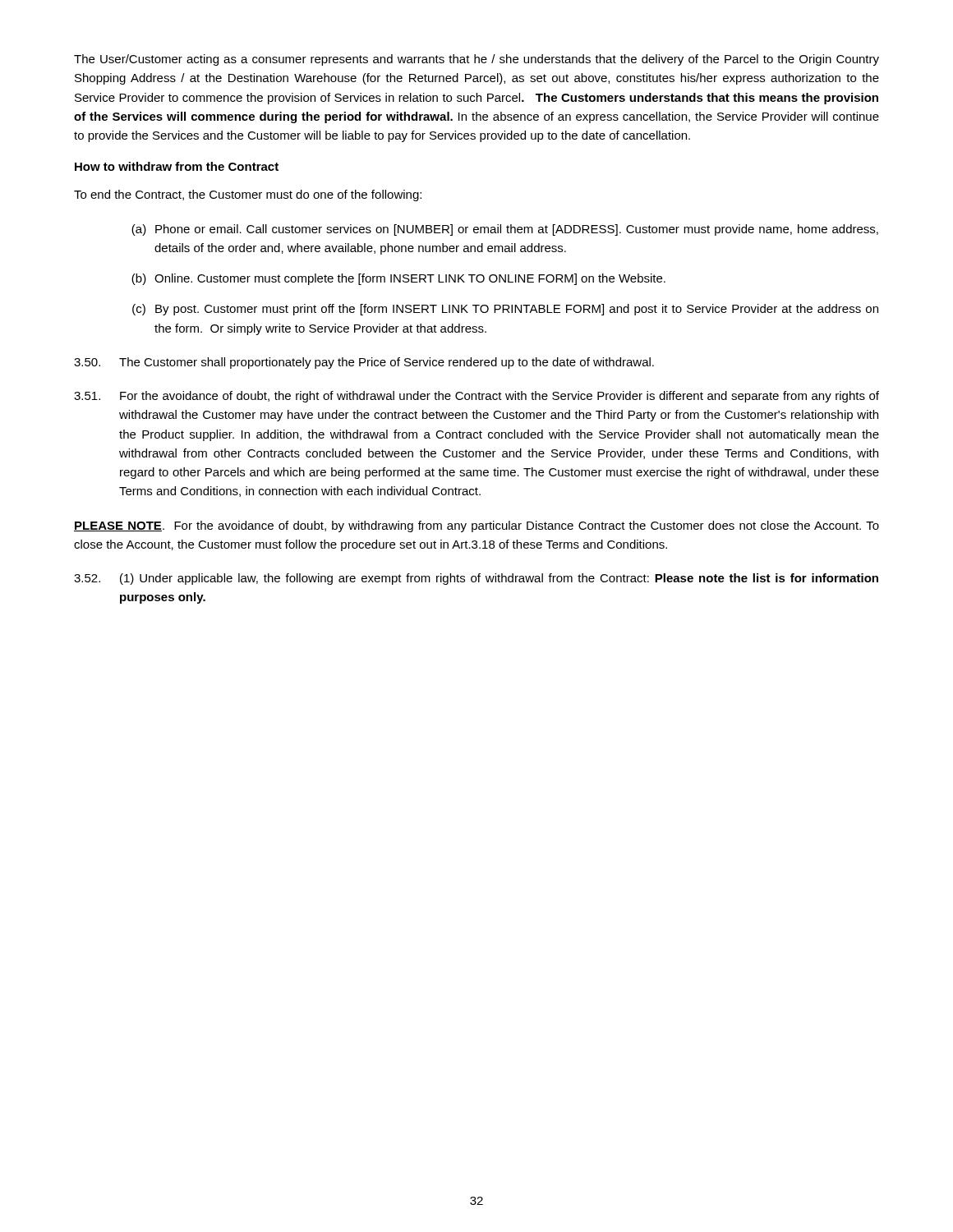Image resolution: width=953 pixels, height=1232 pixels.
Task: Find the text block containing "51. For the"
Action: (x=476, y=443)
